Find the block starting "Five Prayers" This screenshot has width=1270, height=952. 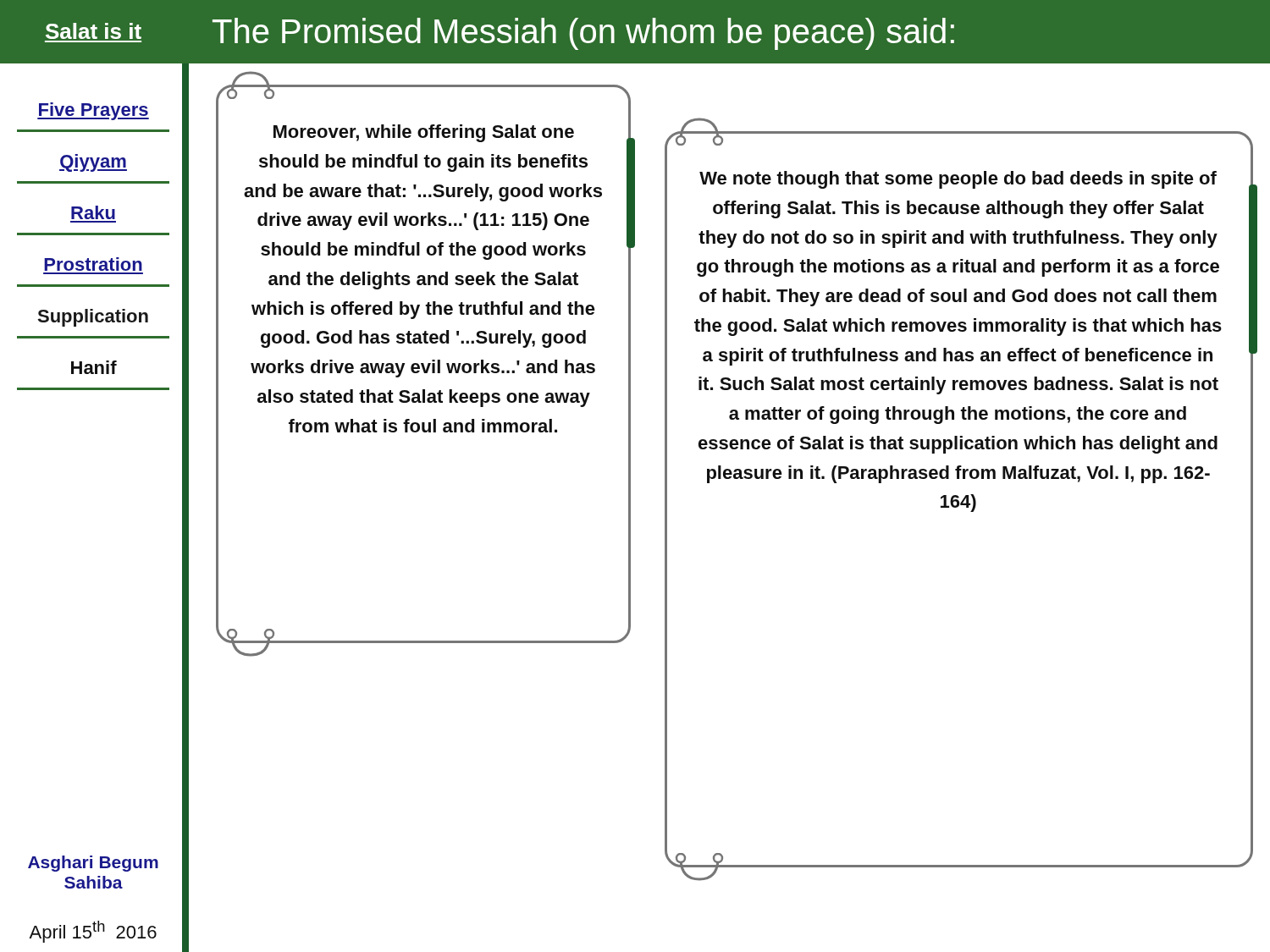pyautogui.click(x=93, y=110)
